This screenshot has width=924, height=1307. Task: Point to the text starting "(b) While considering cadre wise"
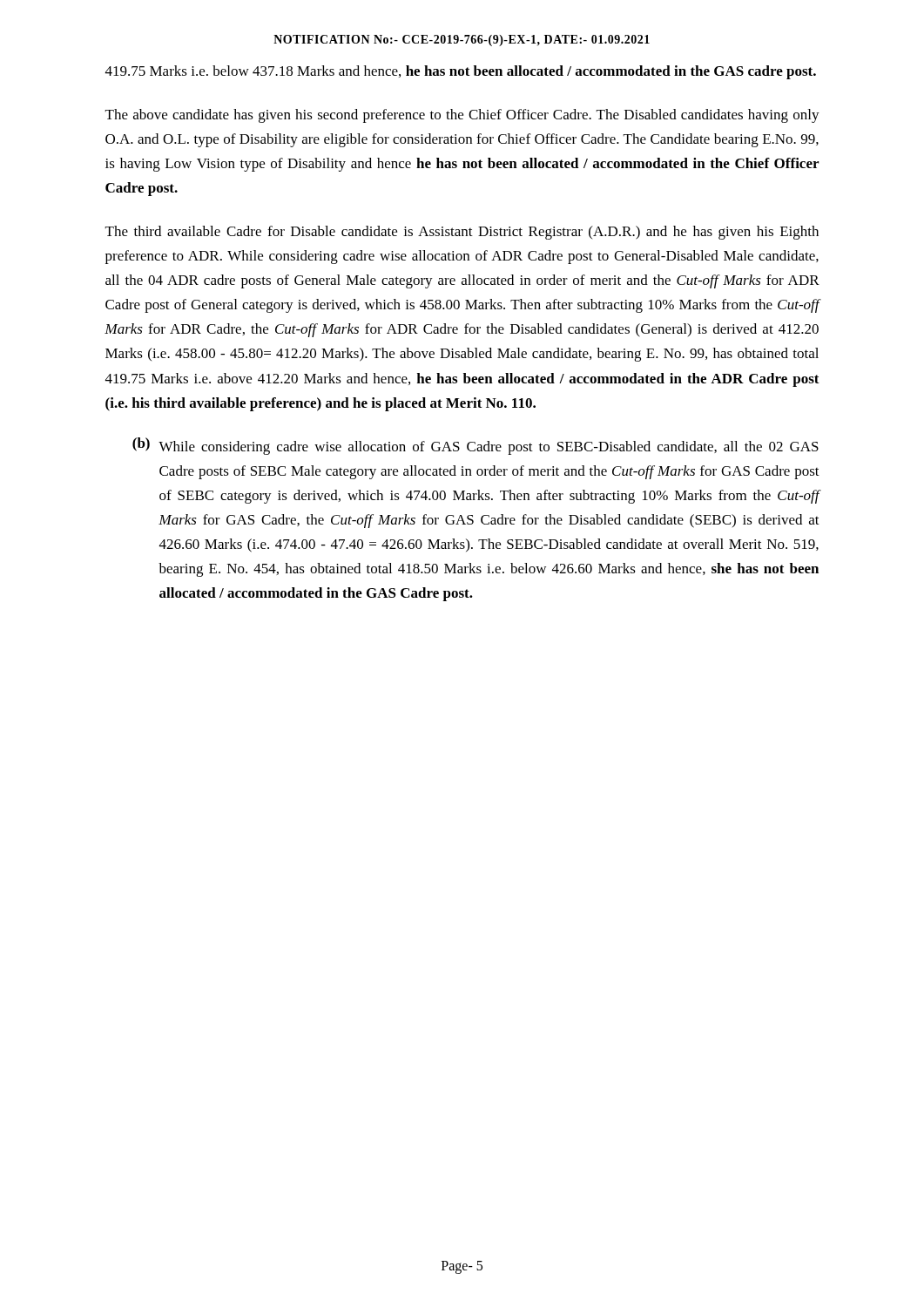point(462,520)
